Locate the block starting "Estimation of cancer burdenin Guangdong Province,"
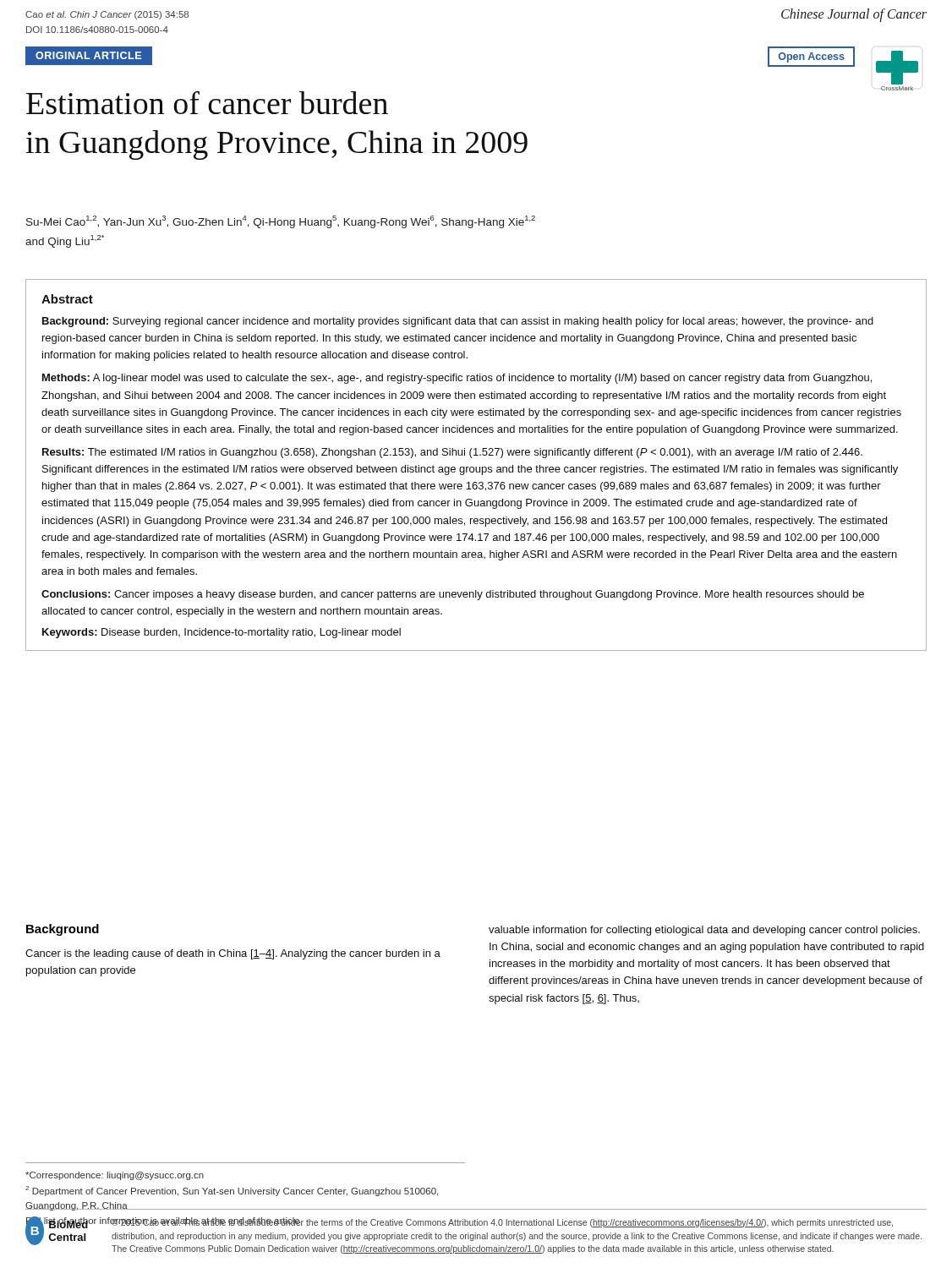 277,122
